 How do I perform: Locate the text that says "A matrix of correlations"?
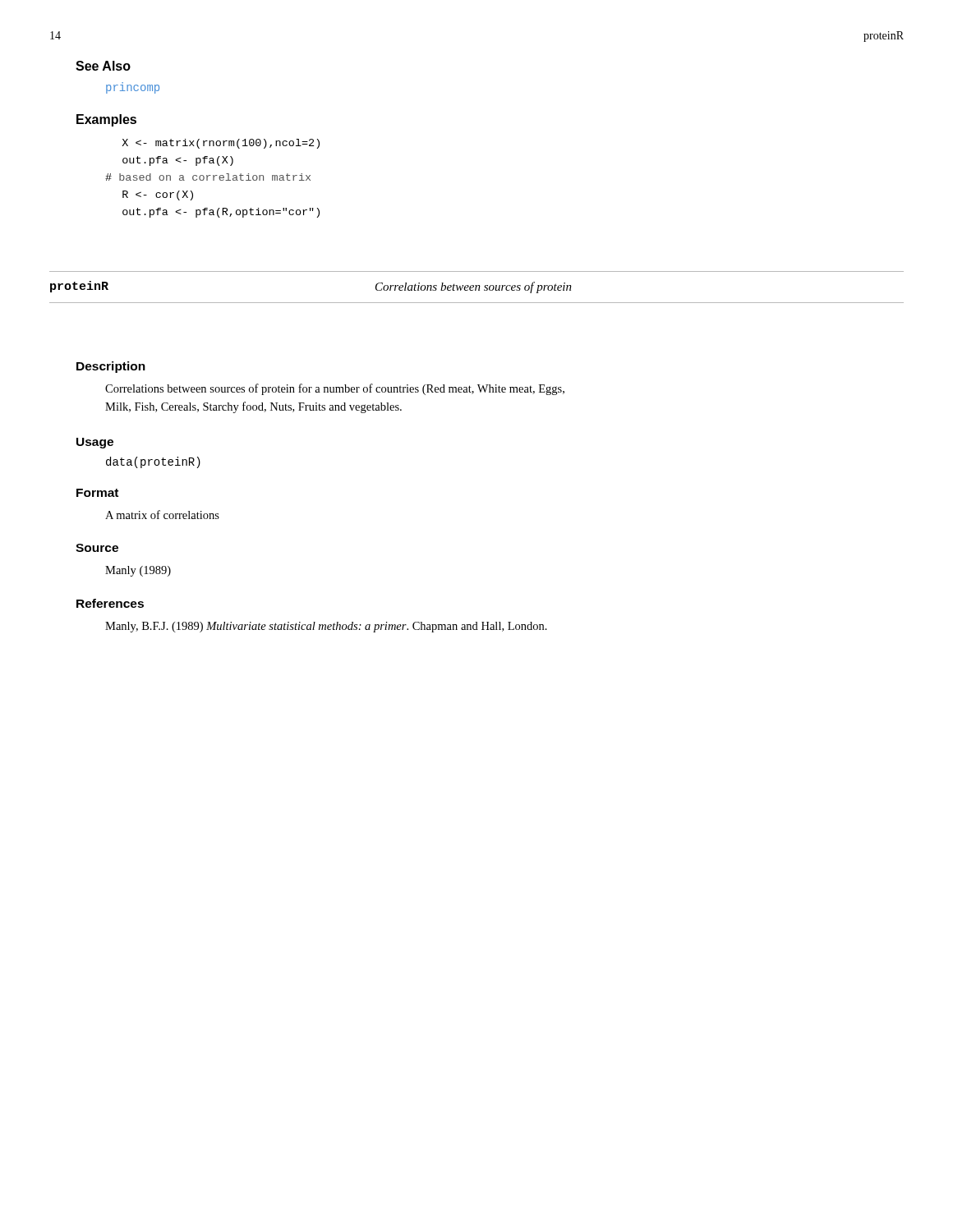[162, 515]
